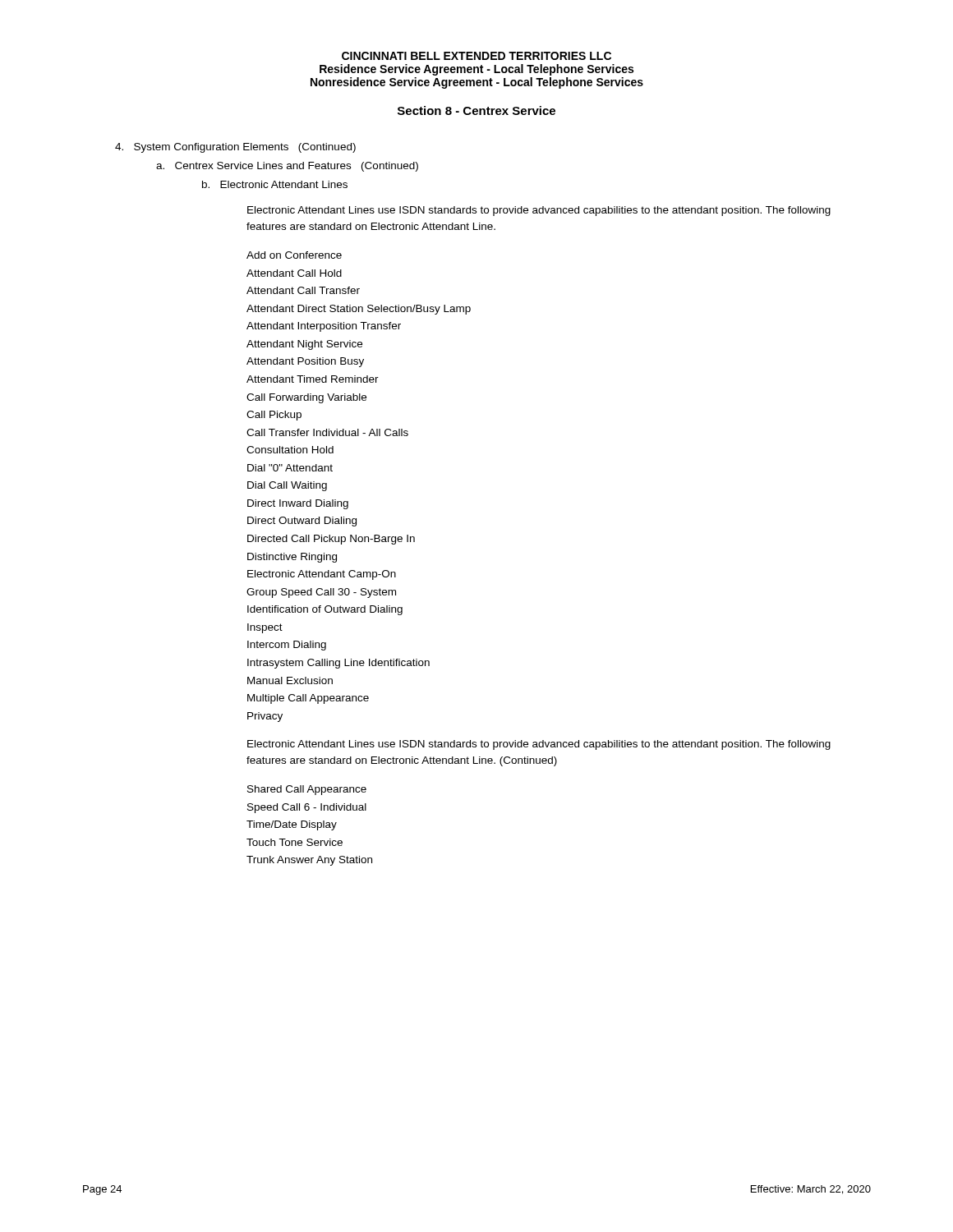Select the region starting "Intrasystem Calling Line"
Screen dimensions: 1232x953
(x=338, y=664)
